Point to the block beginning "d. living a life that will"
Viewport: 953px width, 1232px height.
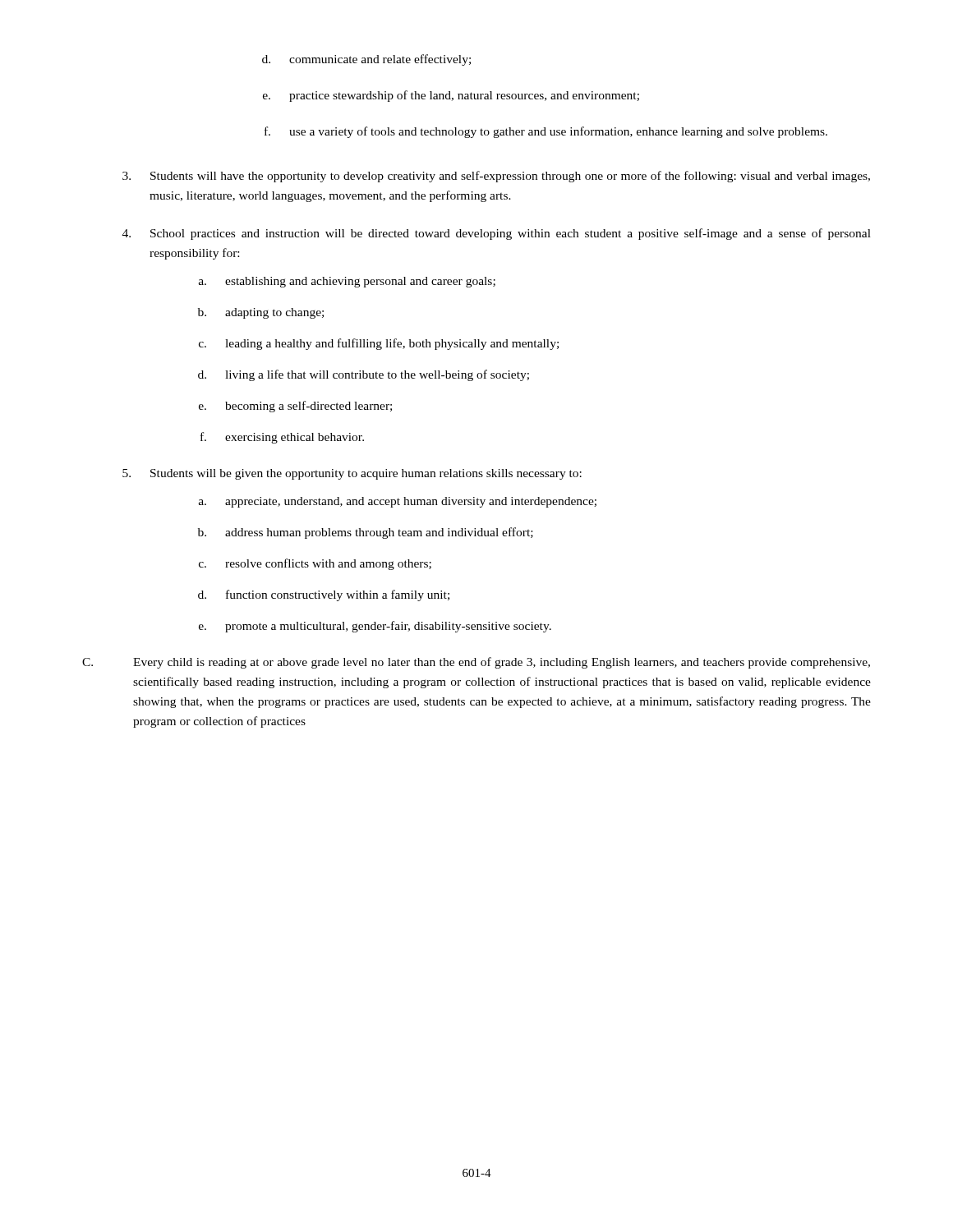(x=510, y=375)
